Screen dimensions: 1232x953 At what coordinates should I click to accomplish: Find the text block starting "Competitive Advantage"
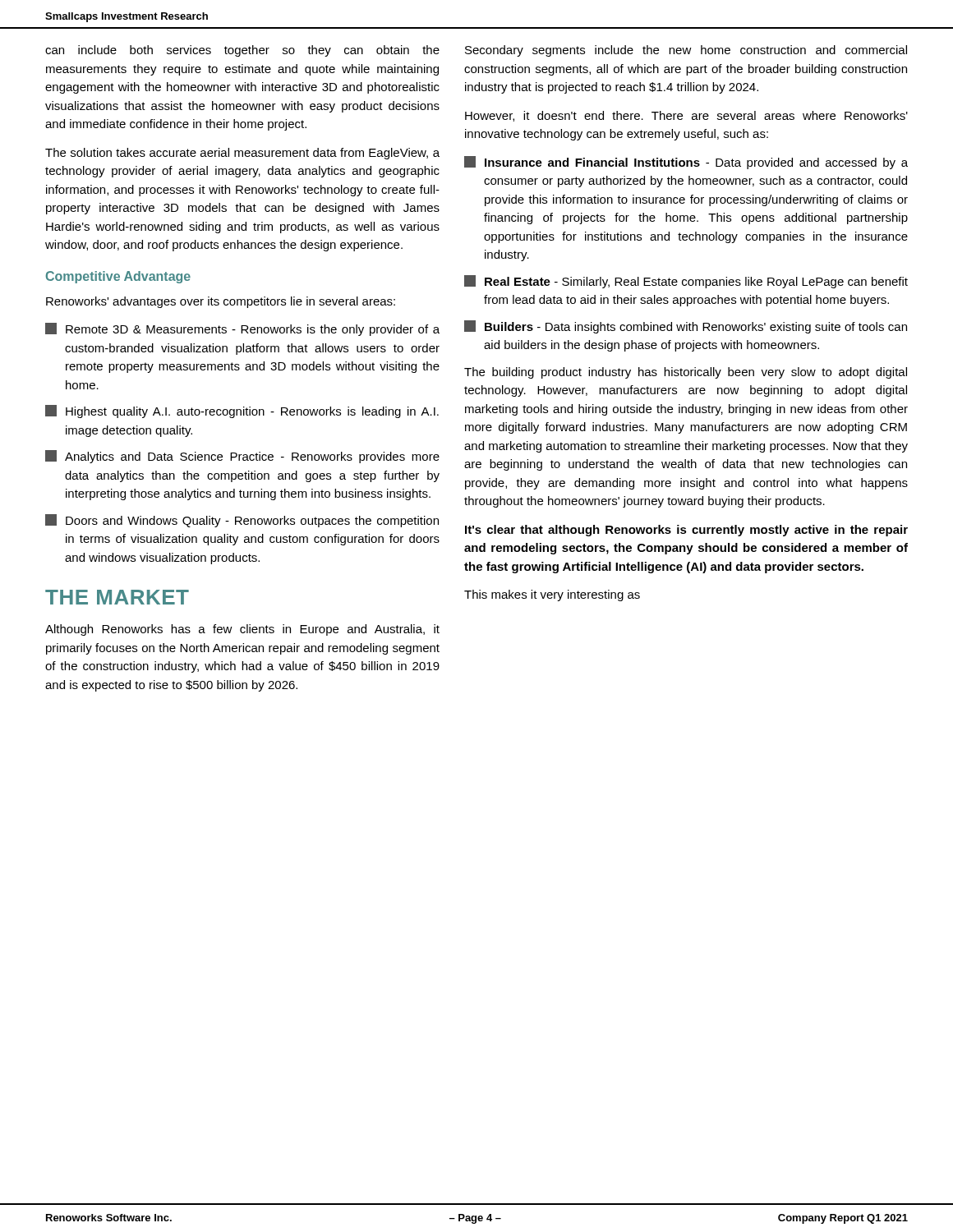(x=118, y=276)
